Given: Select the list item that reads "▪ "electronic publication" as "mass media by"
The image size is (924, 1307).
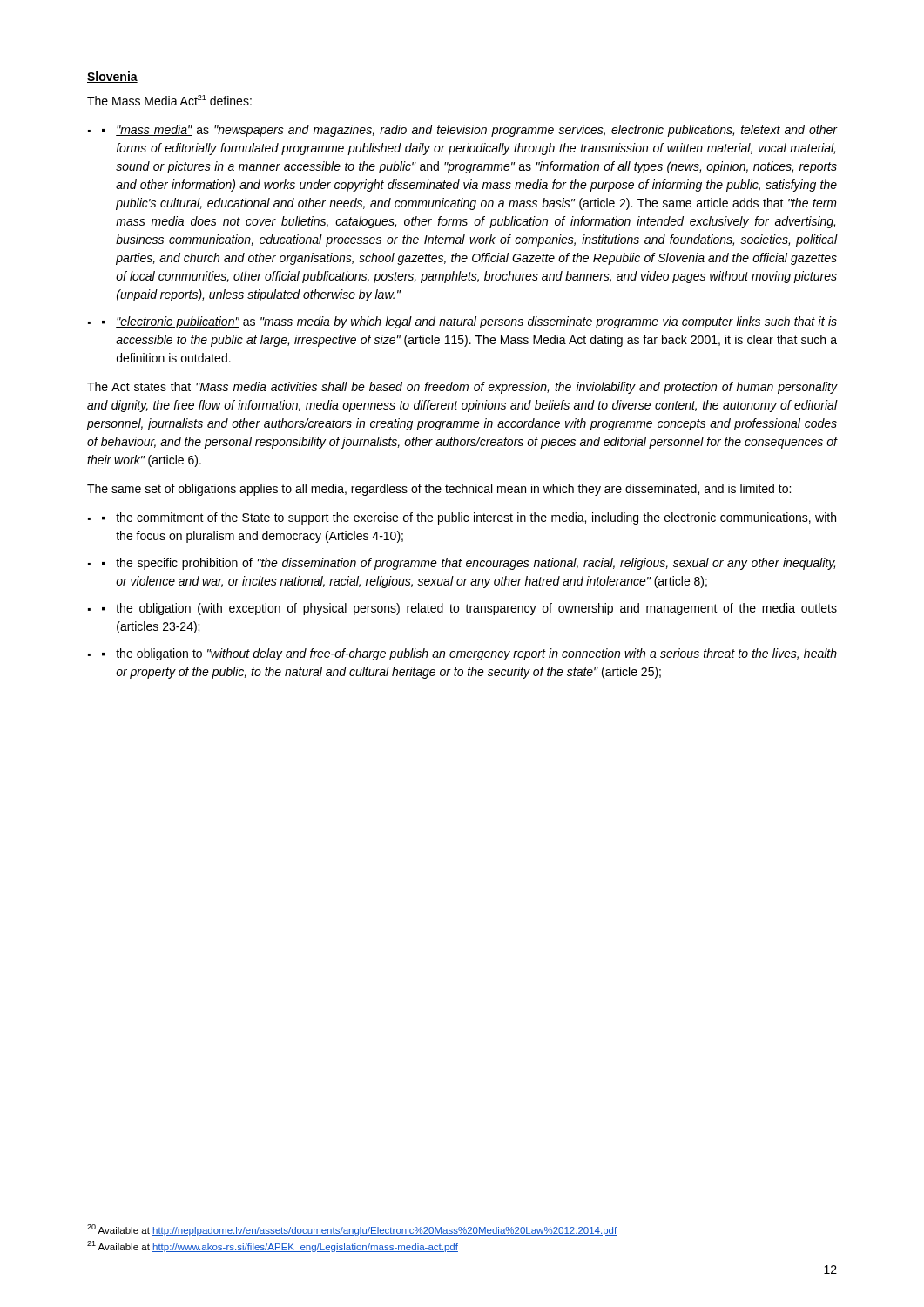Looking at the screenshot, I should pyautogui.click(x=469, y=340).
